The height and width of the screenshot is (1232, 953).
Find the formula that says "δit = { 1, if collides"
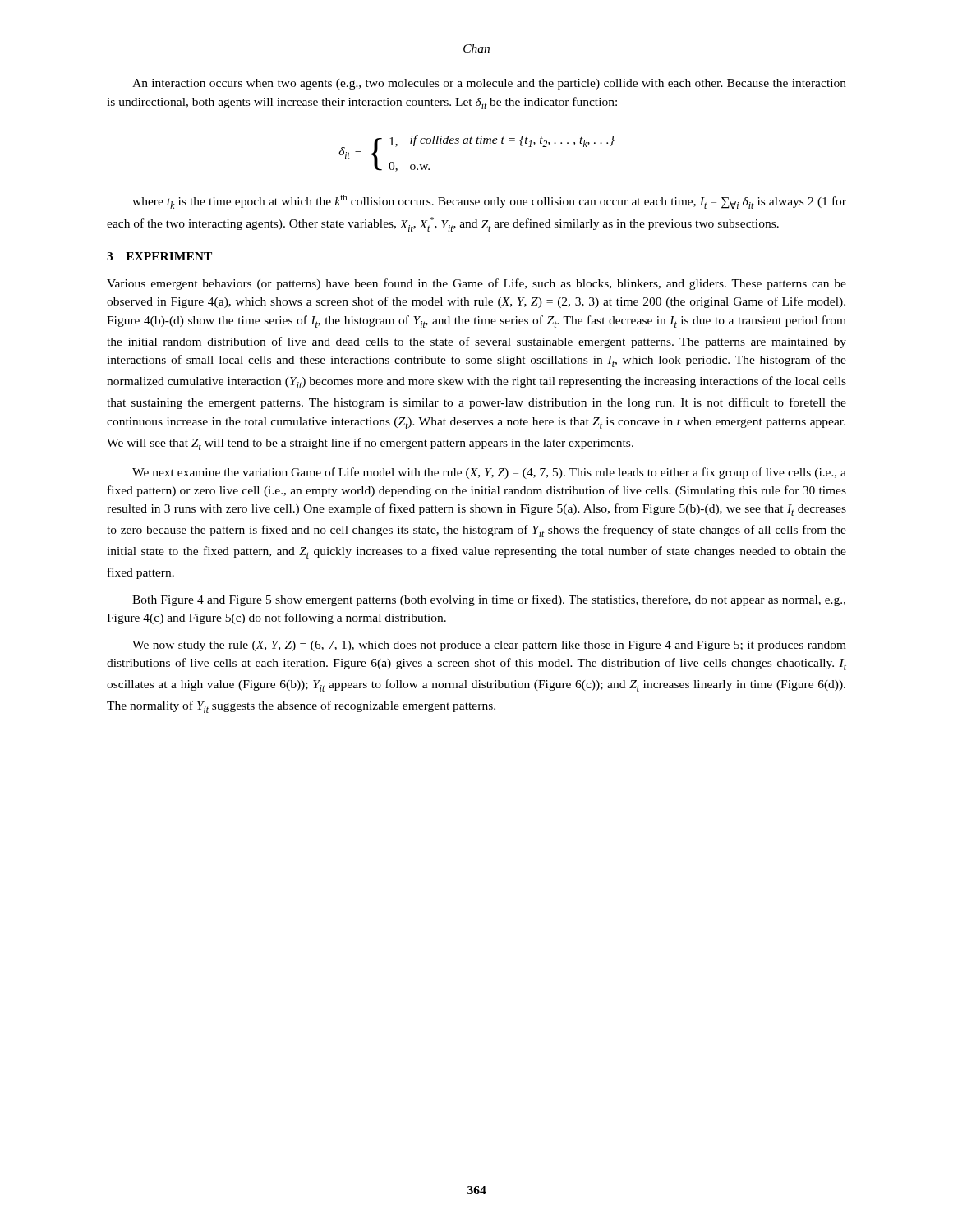[x=476, y=153]
